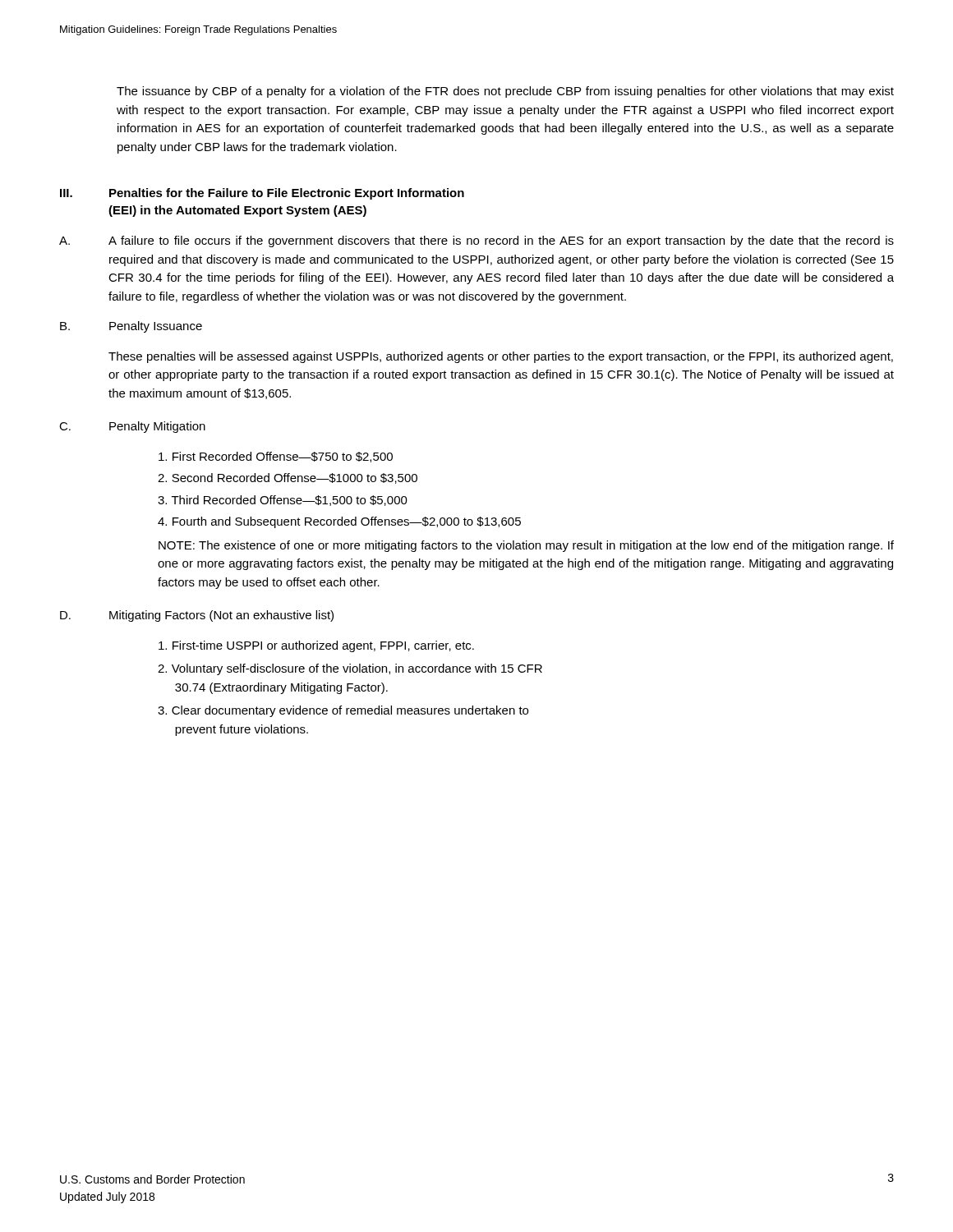The width and height of the screenshot is (953, 1232).
Task: Find the list item that says "2. Second Recorded Offense—$1000"
Action: 288,478
